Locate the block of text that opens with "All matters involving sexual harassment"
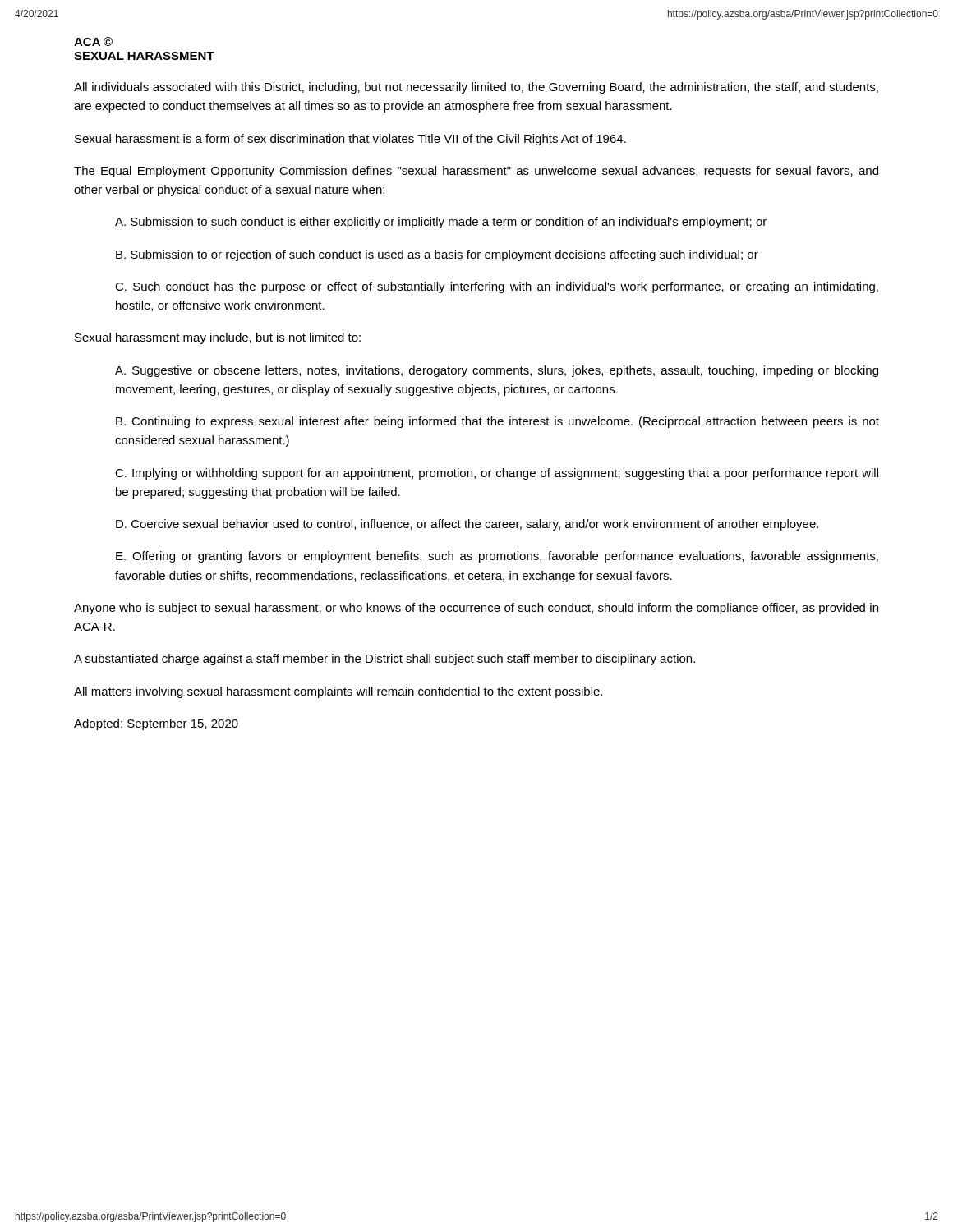Image resolution: width=953 pixels, height=1232 pixels. click(339, 691)
